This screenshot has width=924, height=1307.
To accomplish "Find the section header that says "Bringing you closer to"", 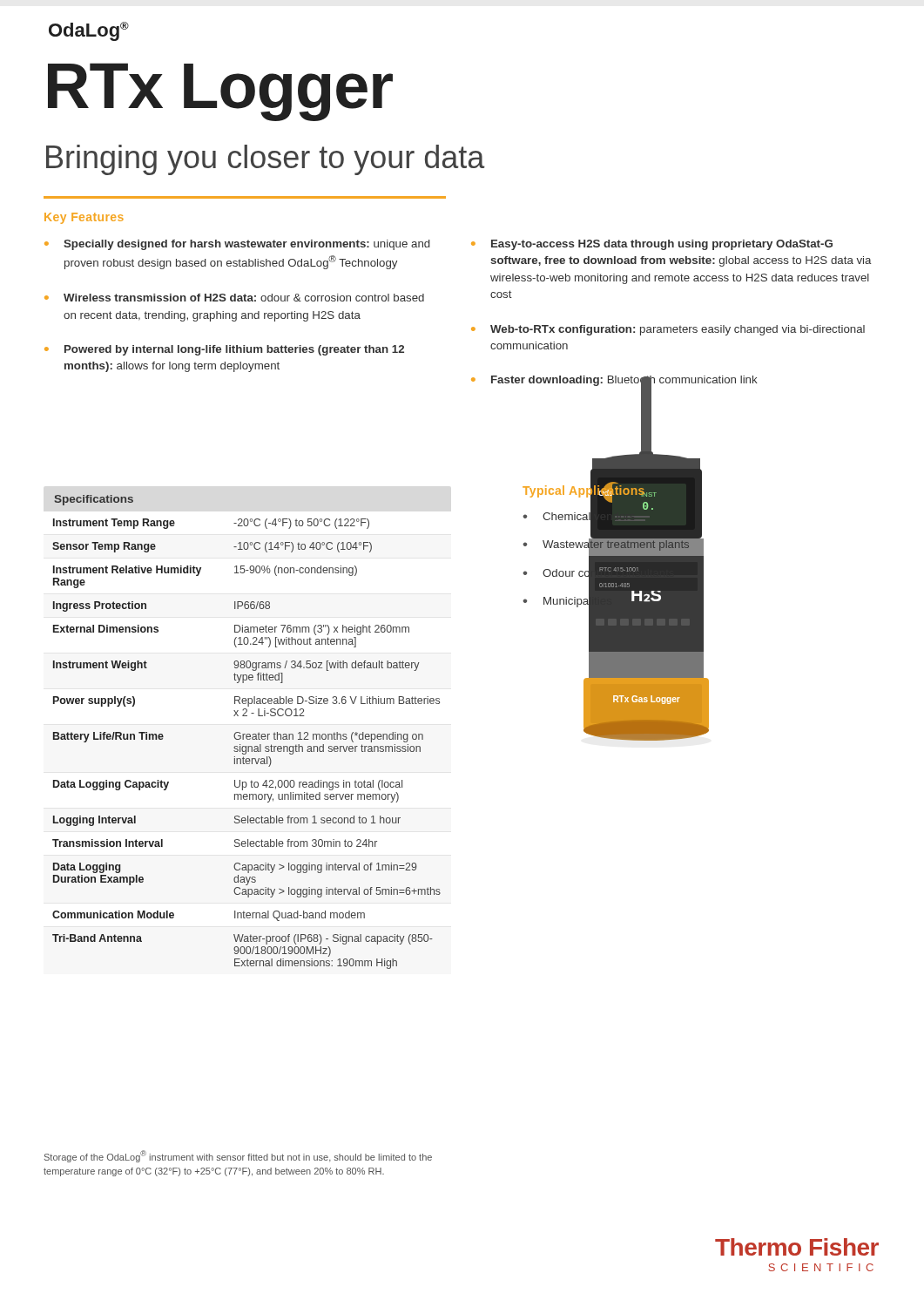I will tap(264, 157).
